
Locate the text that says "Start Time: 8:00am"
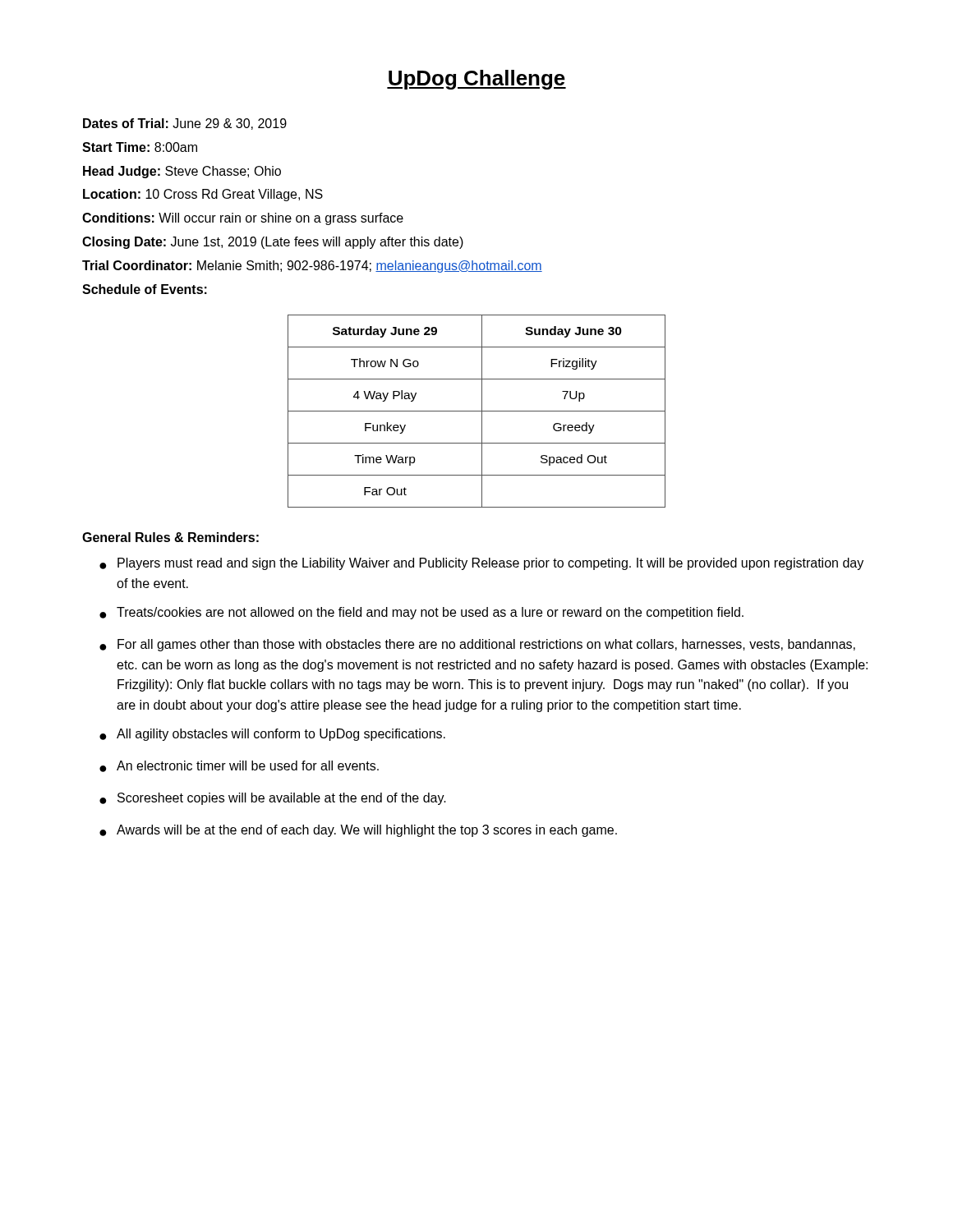140,147
